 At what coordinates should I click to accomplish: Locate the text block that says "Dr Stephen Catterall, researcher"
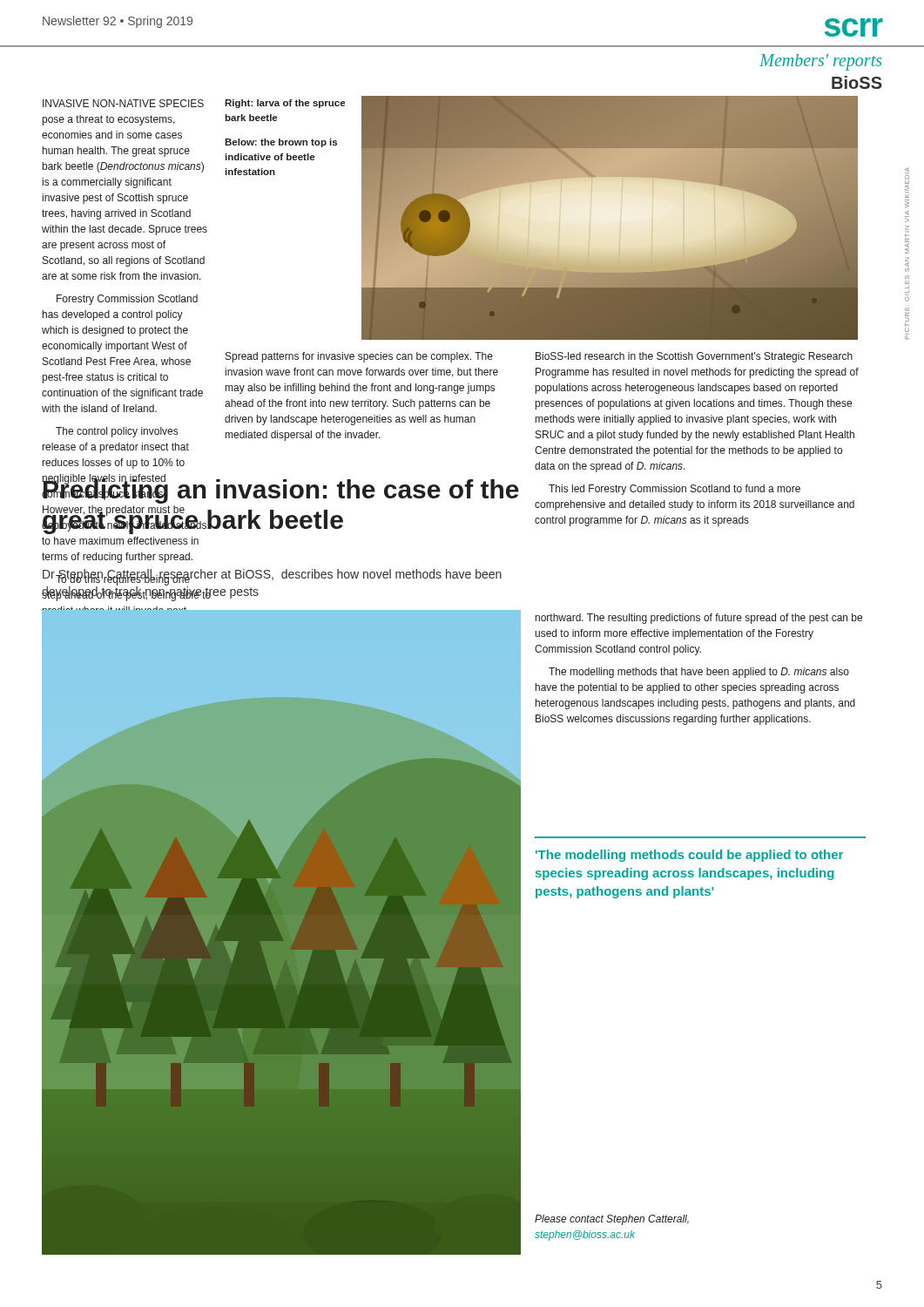click(x=272, y=583)
